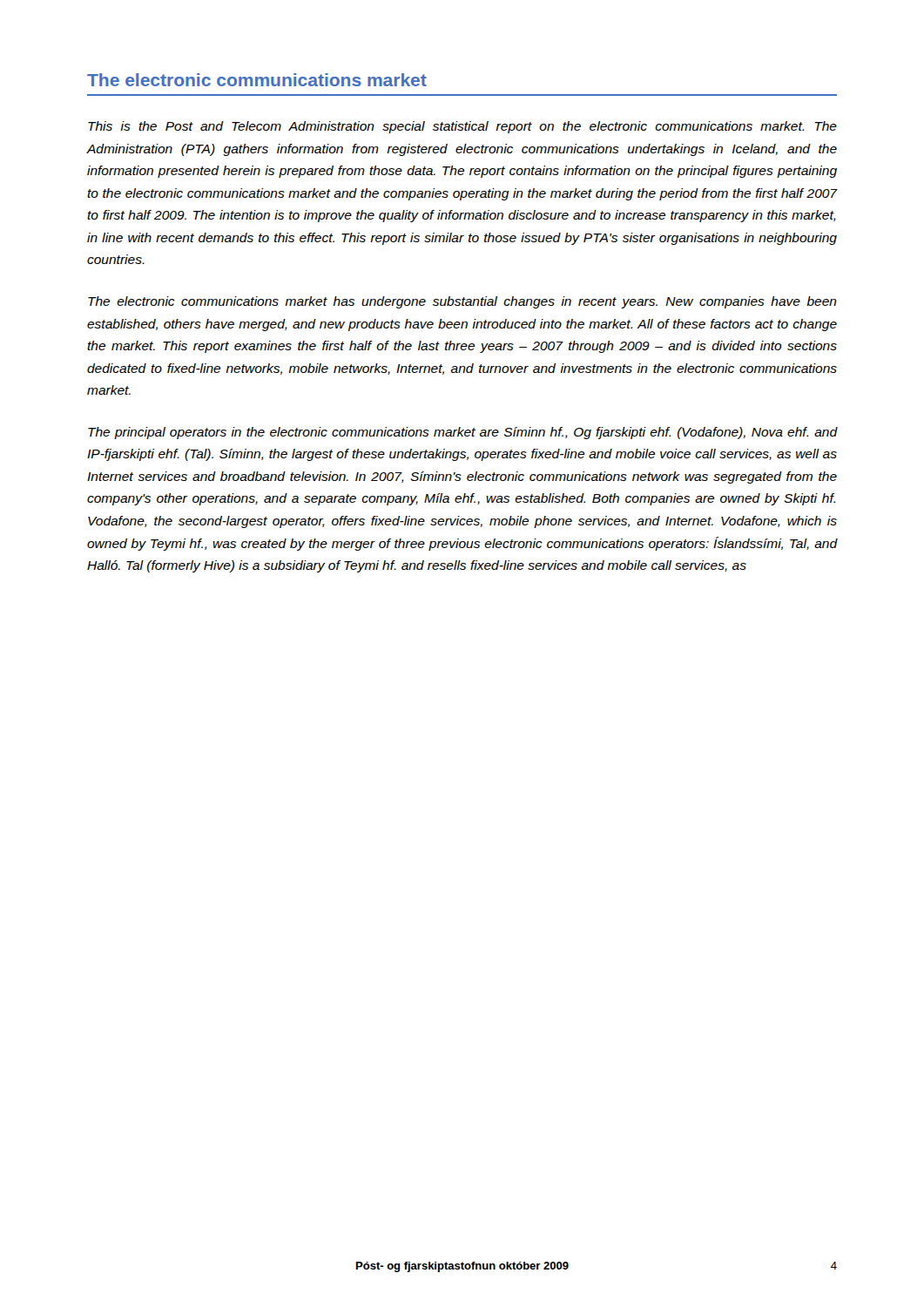Image resolution: width=924 pixels, height=1307 pixels.
Task: Locate the element starting "The principal operators in the electronic communications"
Action: coord(462,498)
